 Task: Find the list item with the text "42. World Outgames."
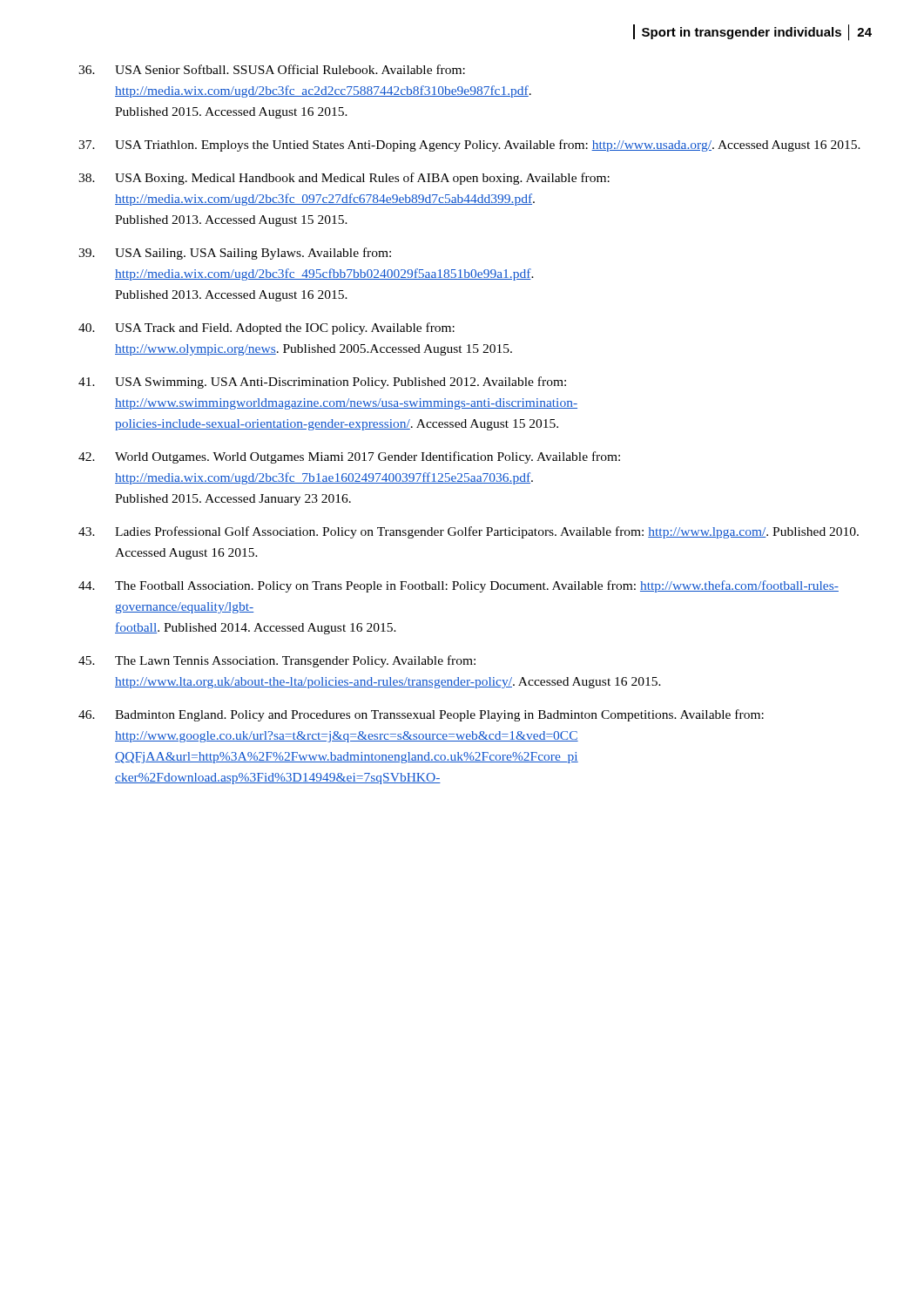(475, 478)
